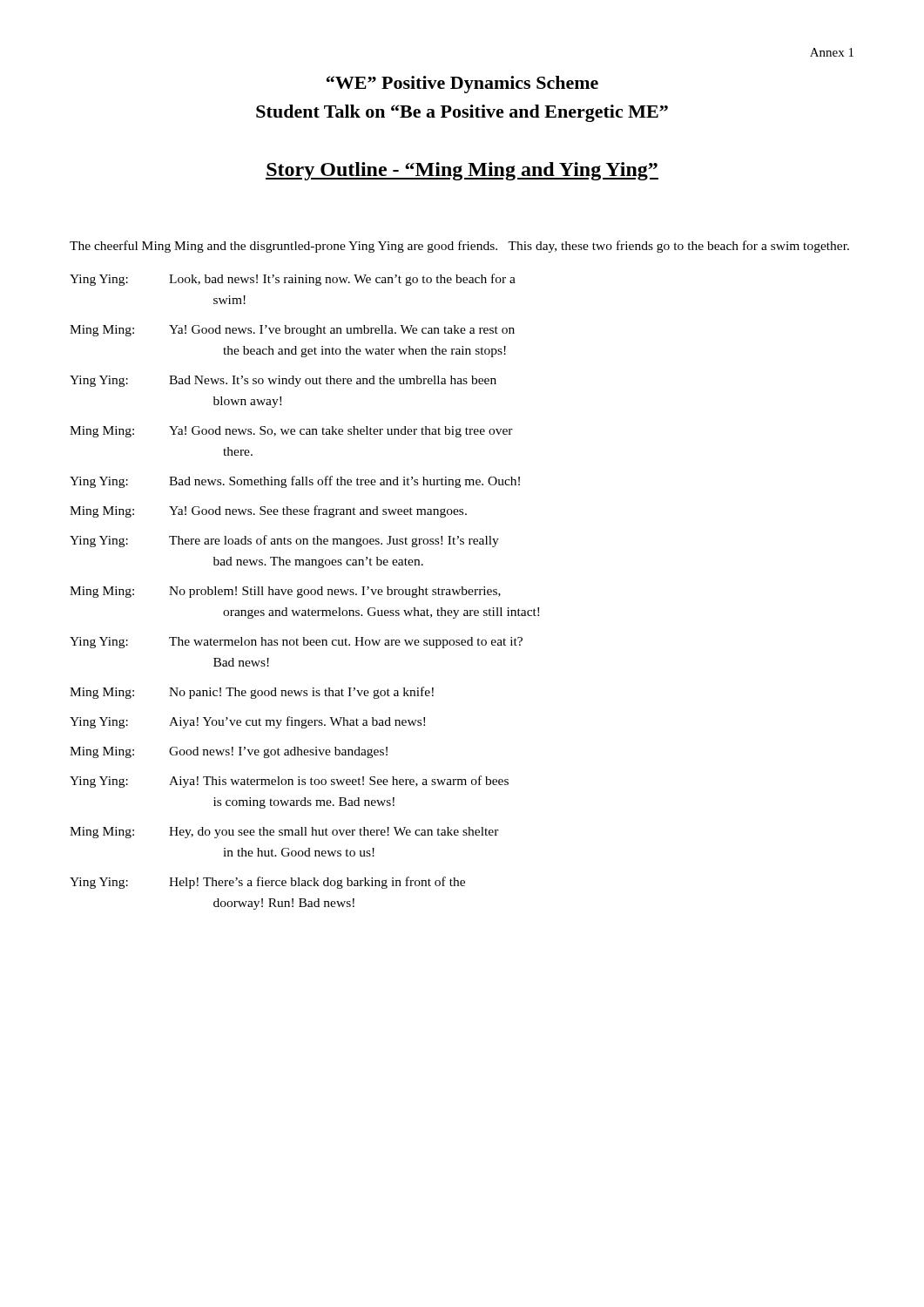Screen dimensions: 1307x924
Task: Locate the block of text that opens with "Ying Ying: Bad News. It’s"
Action: coord(462,390)
